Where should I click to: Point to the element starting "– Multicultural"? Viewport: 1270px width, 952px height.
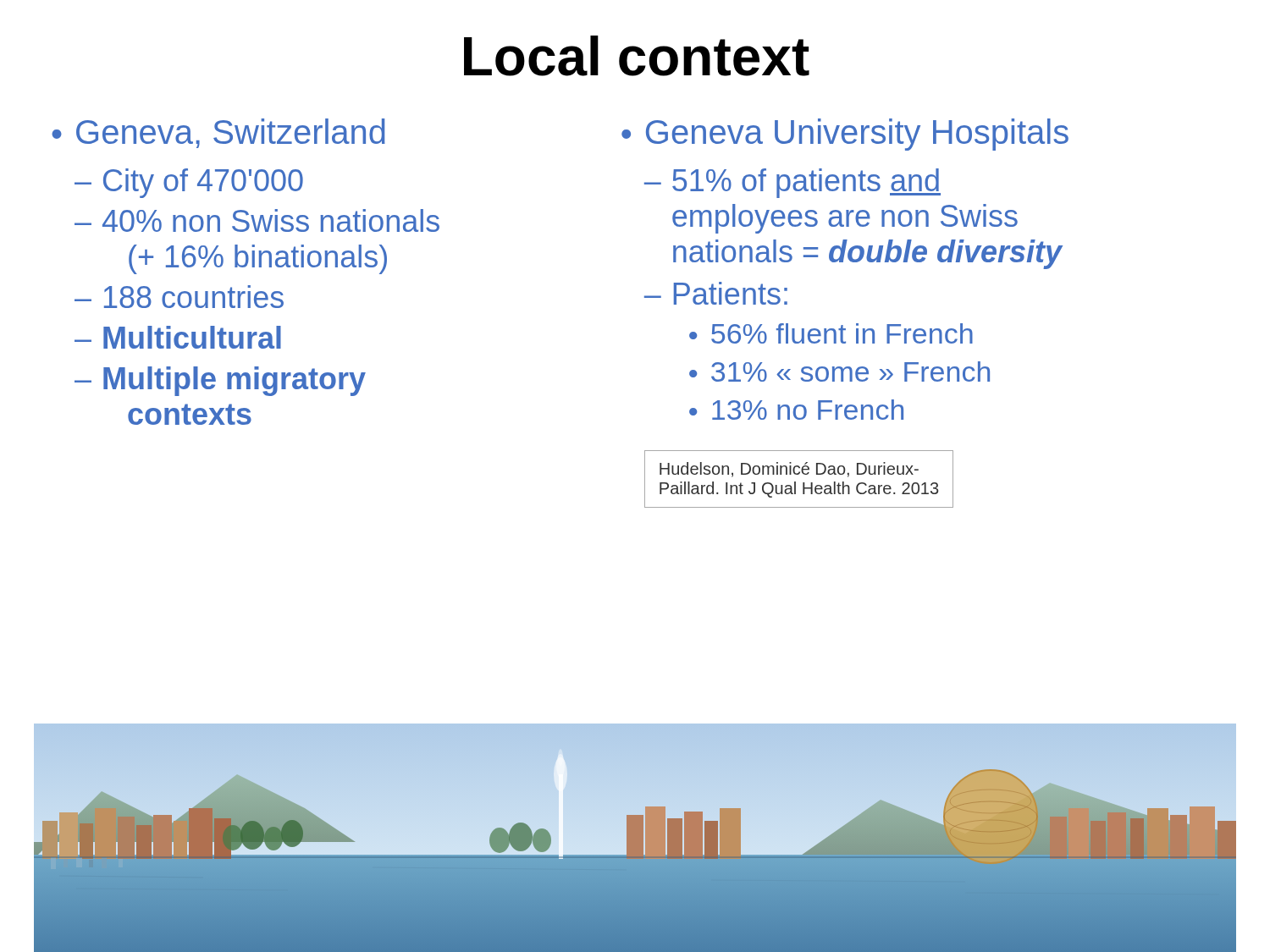click(x=178, y=337)
